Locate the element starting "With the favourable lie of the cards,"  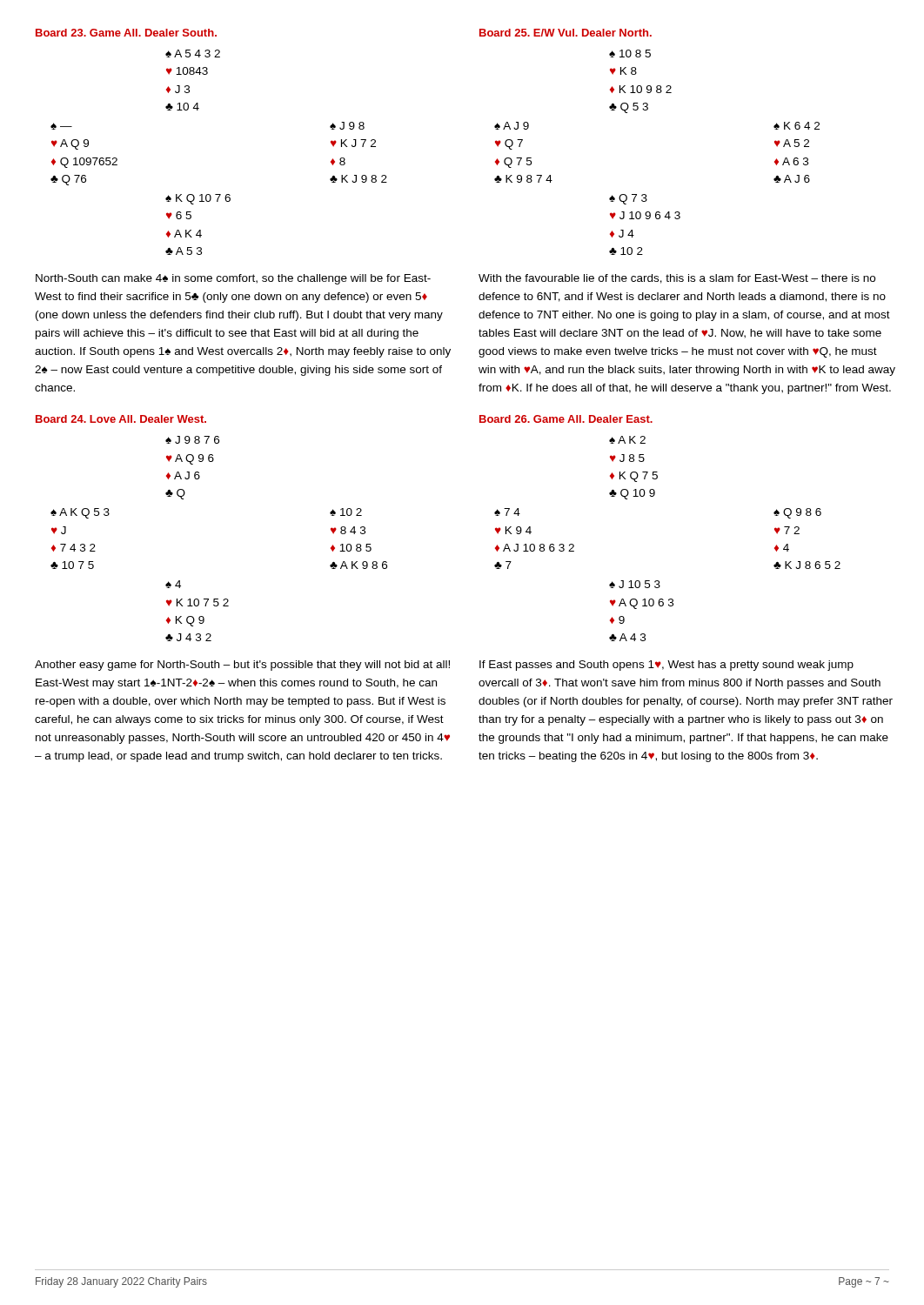687,333
